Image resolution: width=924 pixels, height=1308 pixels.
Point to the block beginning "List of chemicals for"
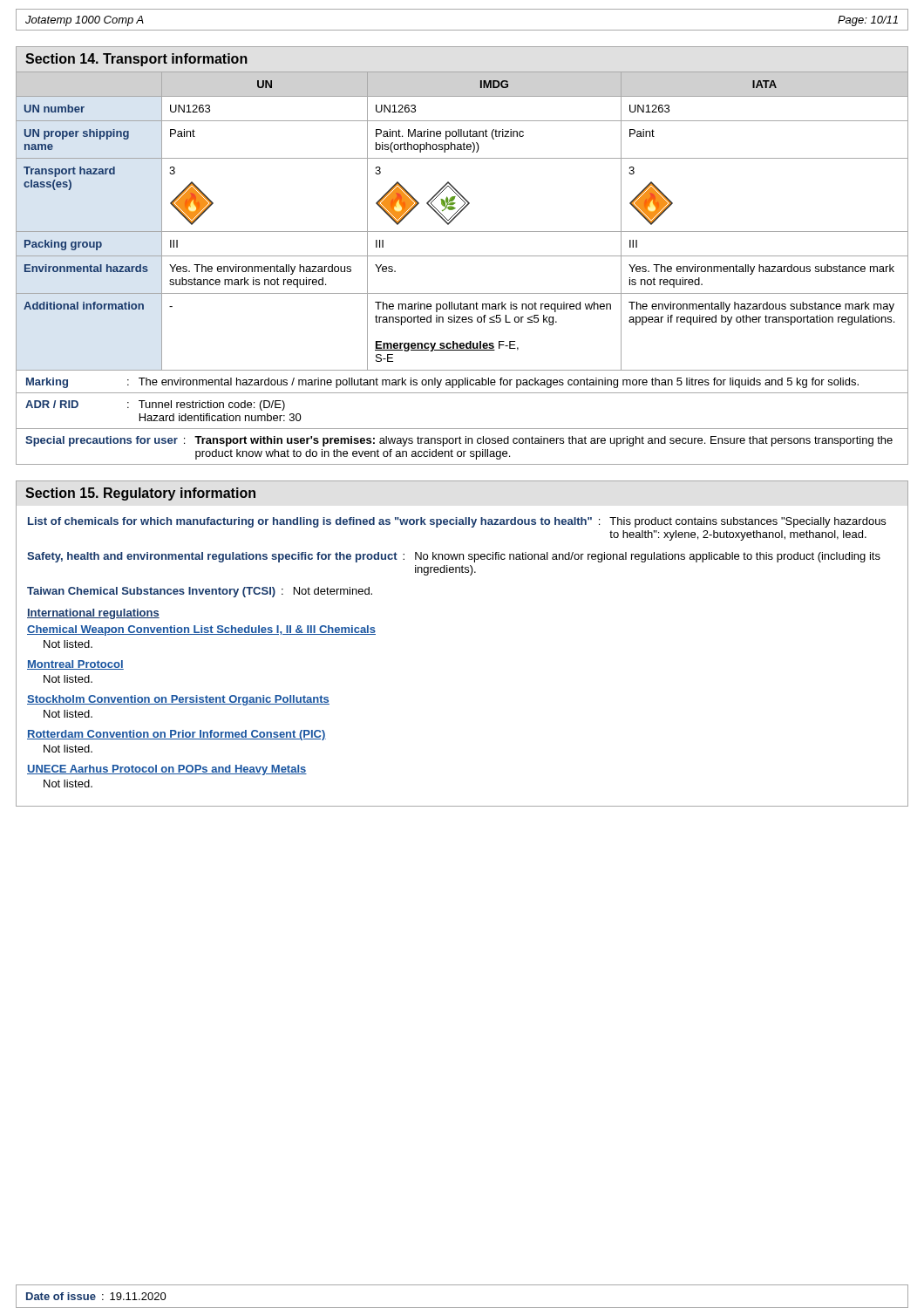[x=462, y=528]
